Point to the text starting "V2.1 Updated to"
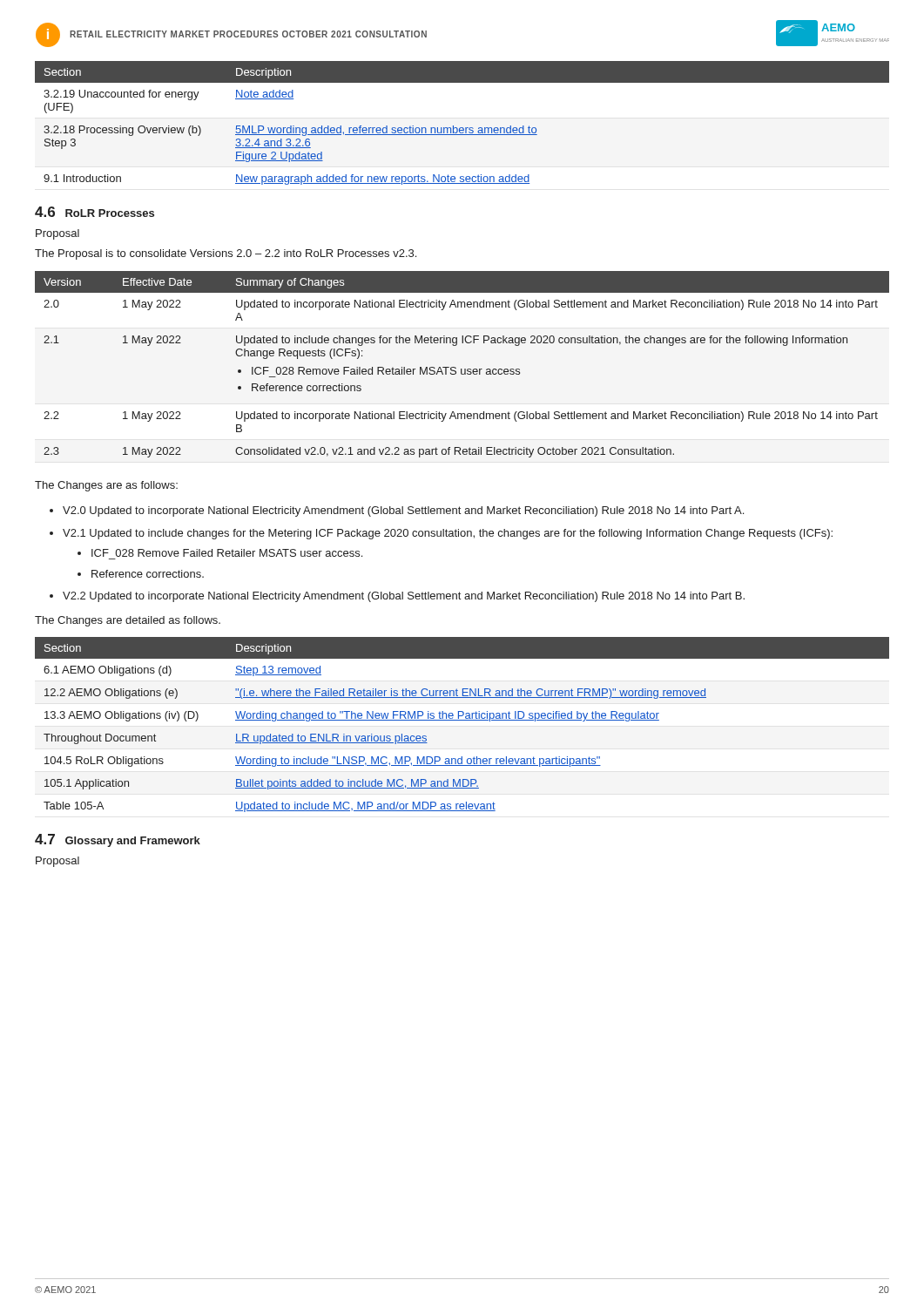The height and width of the screenshot is (1307, 924). point(448,534)
